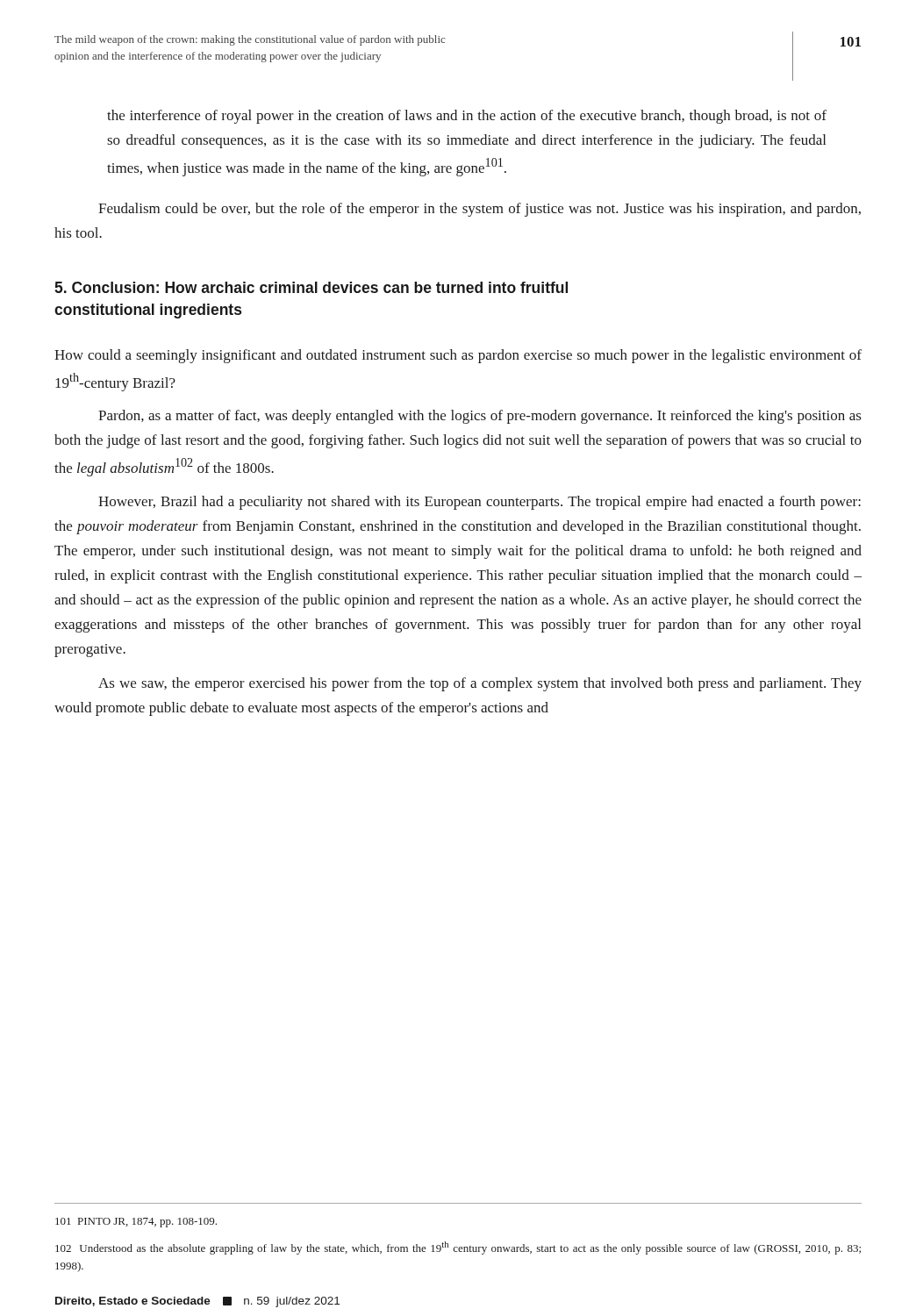Click the passage that begins "the interference of"
The width and height of the screenshot is (916, 1316).
coord(467,142)
